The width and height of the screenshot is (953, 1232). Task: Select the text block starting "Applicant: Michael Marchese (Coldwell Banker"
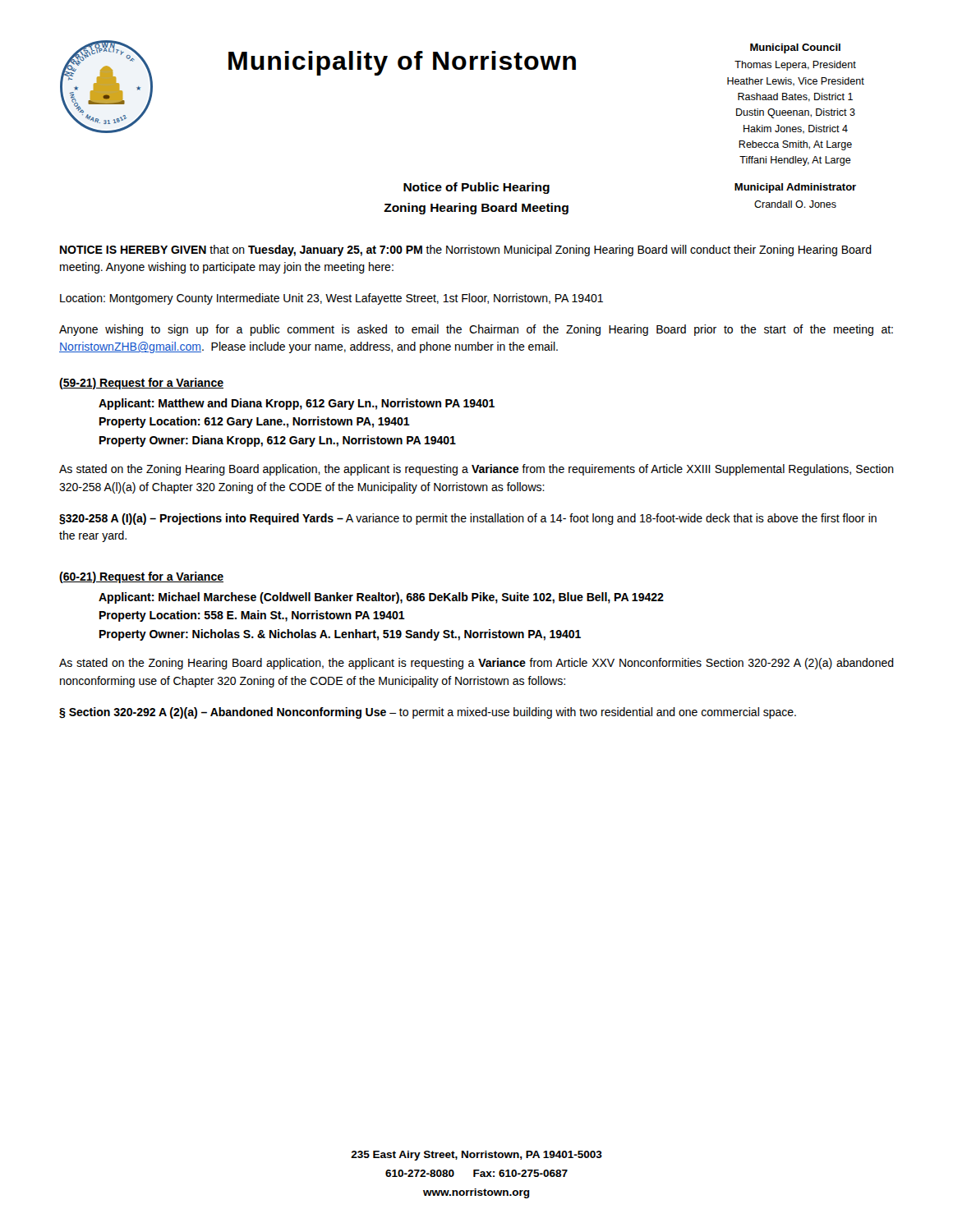click(x=381, y=598)
